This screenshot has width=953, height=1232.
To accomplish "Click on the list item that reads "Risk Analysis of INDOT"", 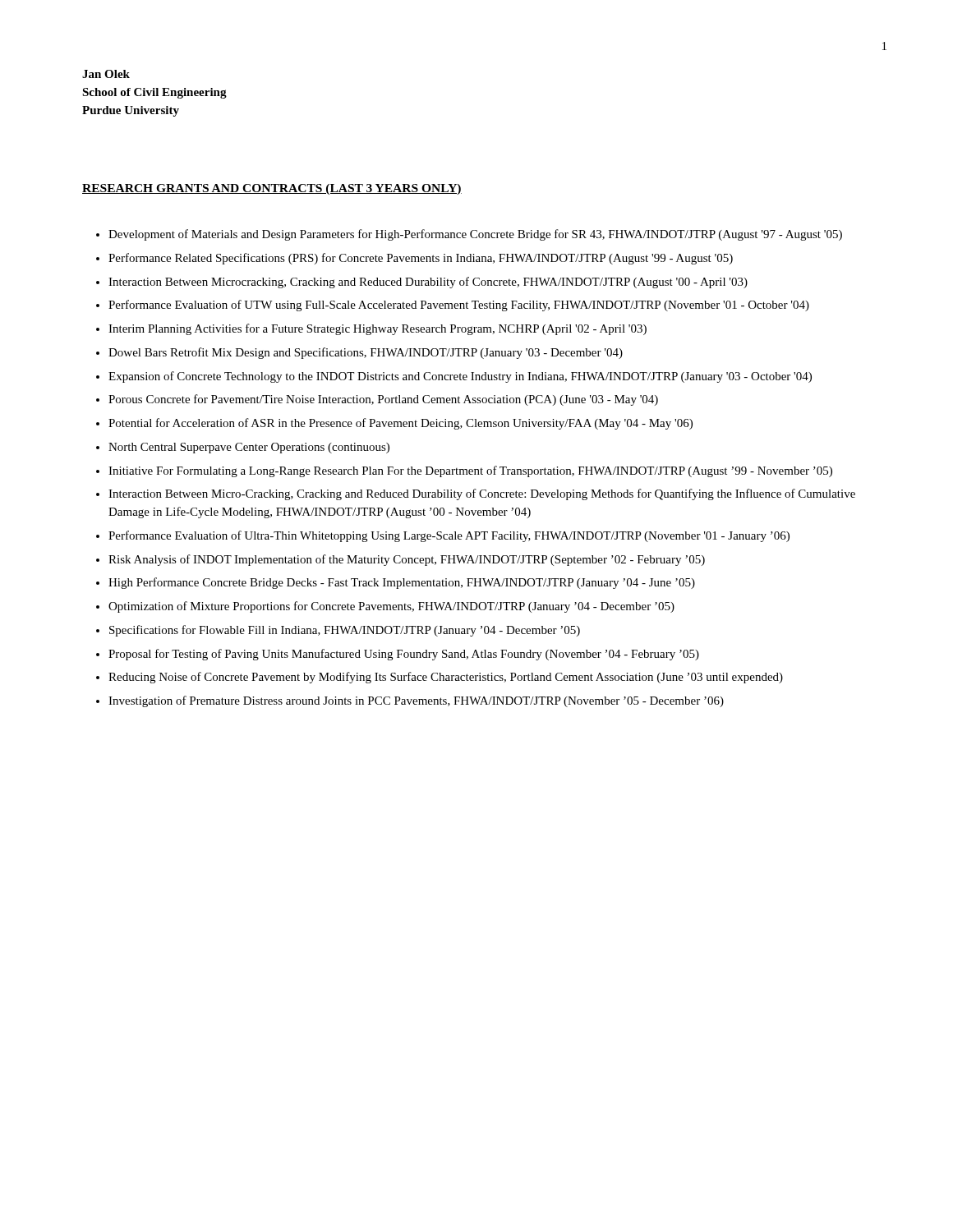I will point(407,559).
